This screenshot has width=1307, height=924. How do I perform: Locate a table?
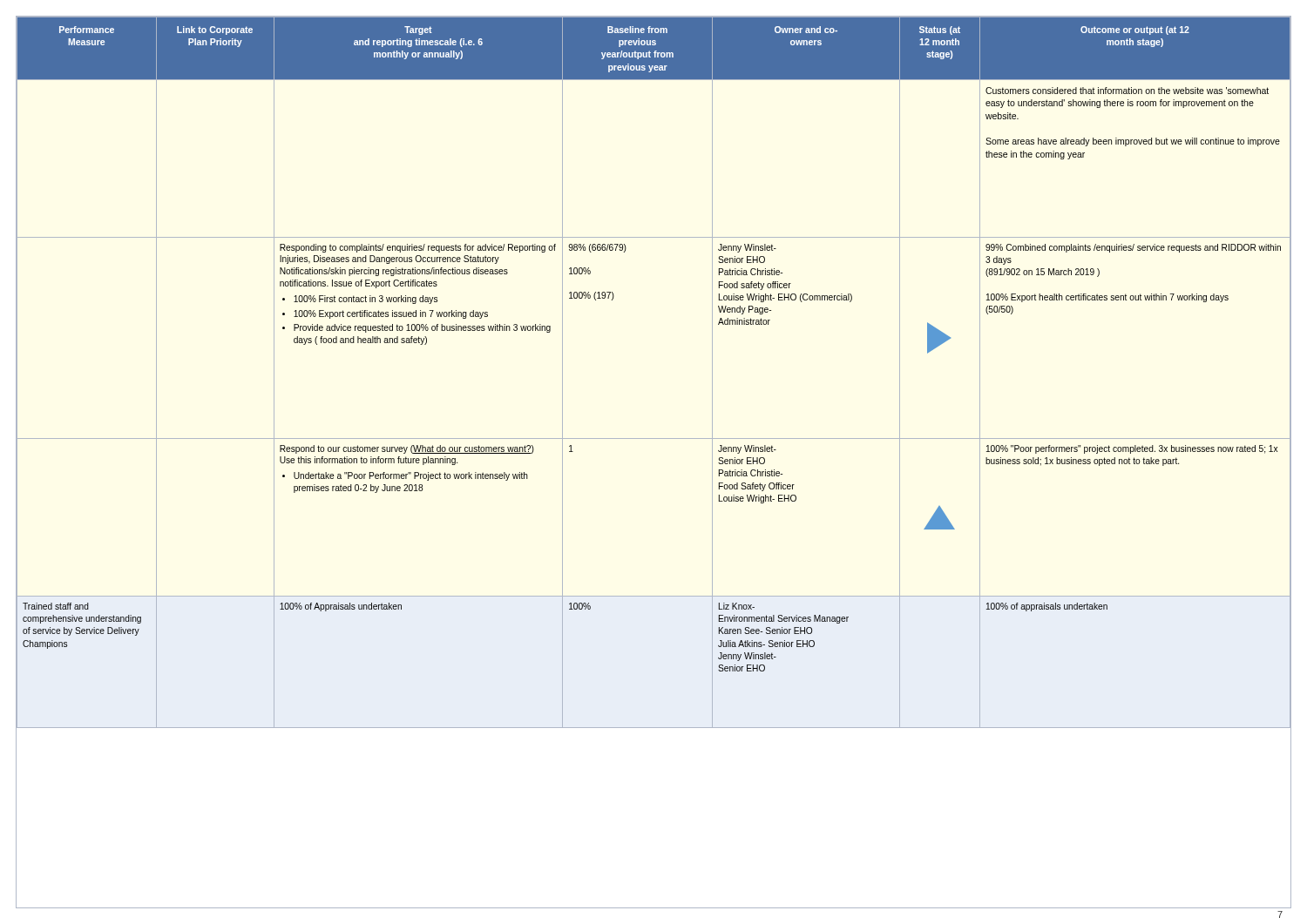[x=654, y=372]
